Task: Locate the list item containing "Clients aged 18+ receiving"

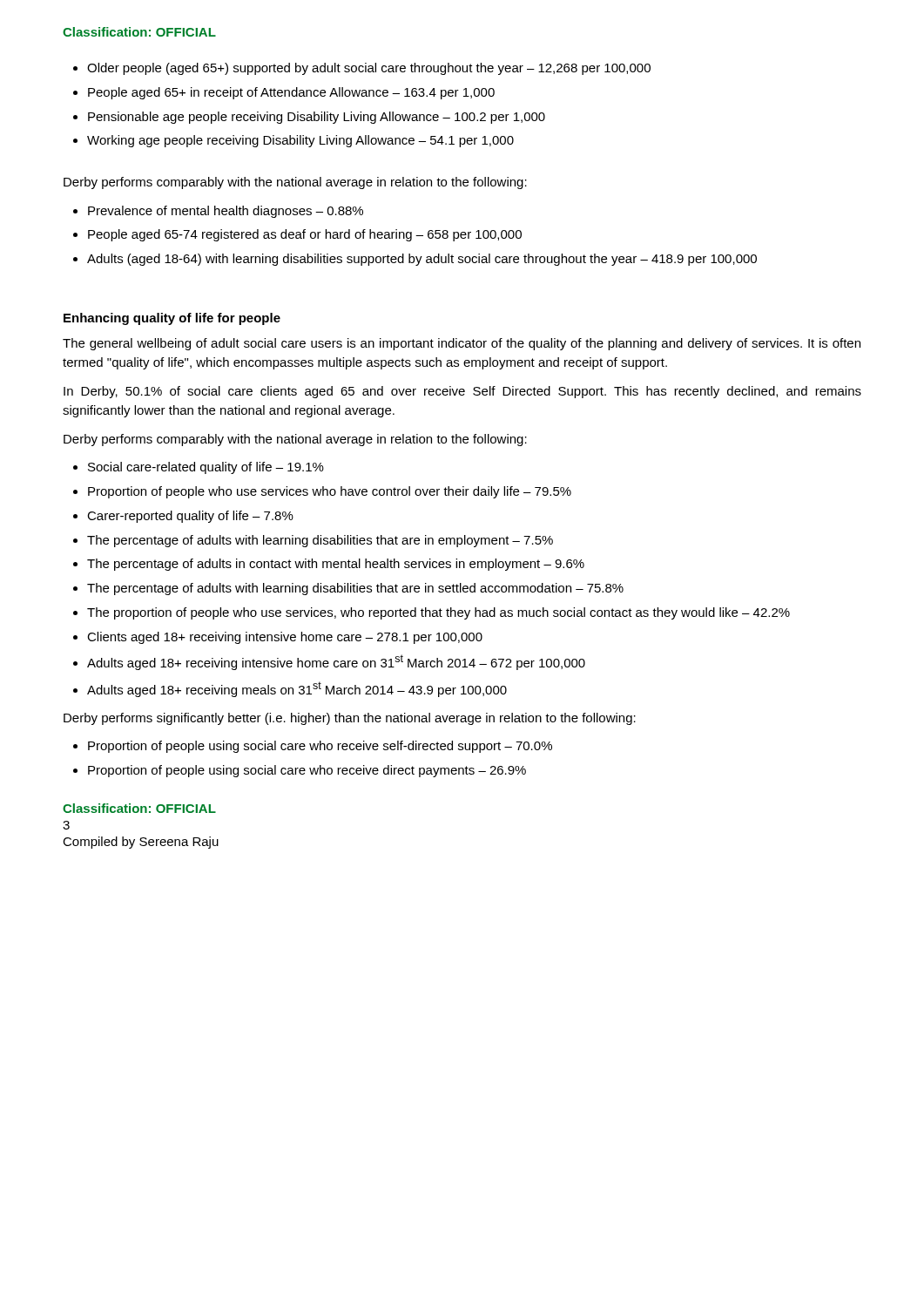Action: (285, 636)
